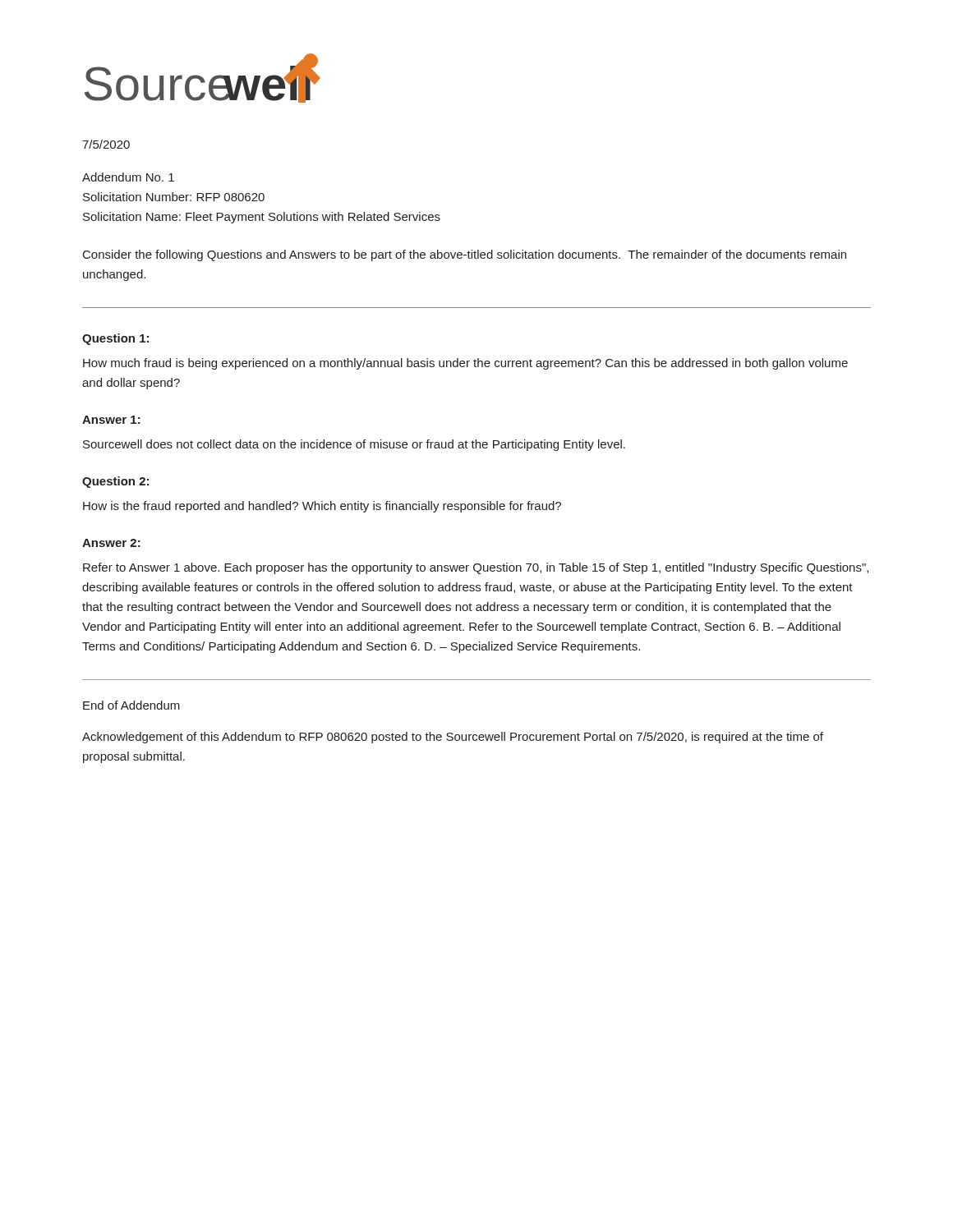Locate the region starting "Question 1:"
This screenshot has height=1232, width=953.
[x=116, y=338]
